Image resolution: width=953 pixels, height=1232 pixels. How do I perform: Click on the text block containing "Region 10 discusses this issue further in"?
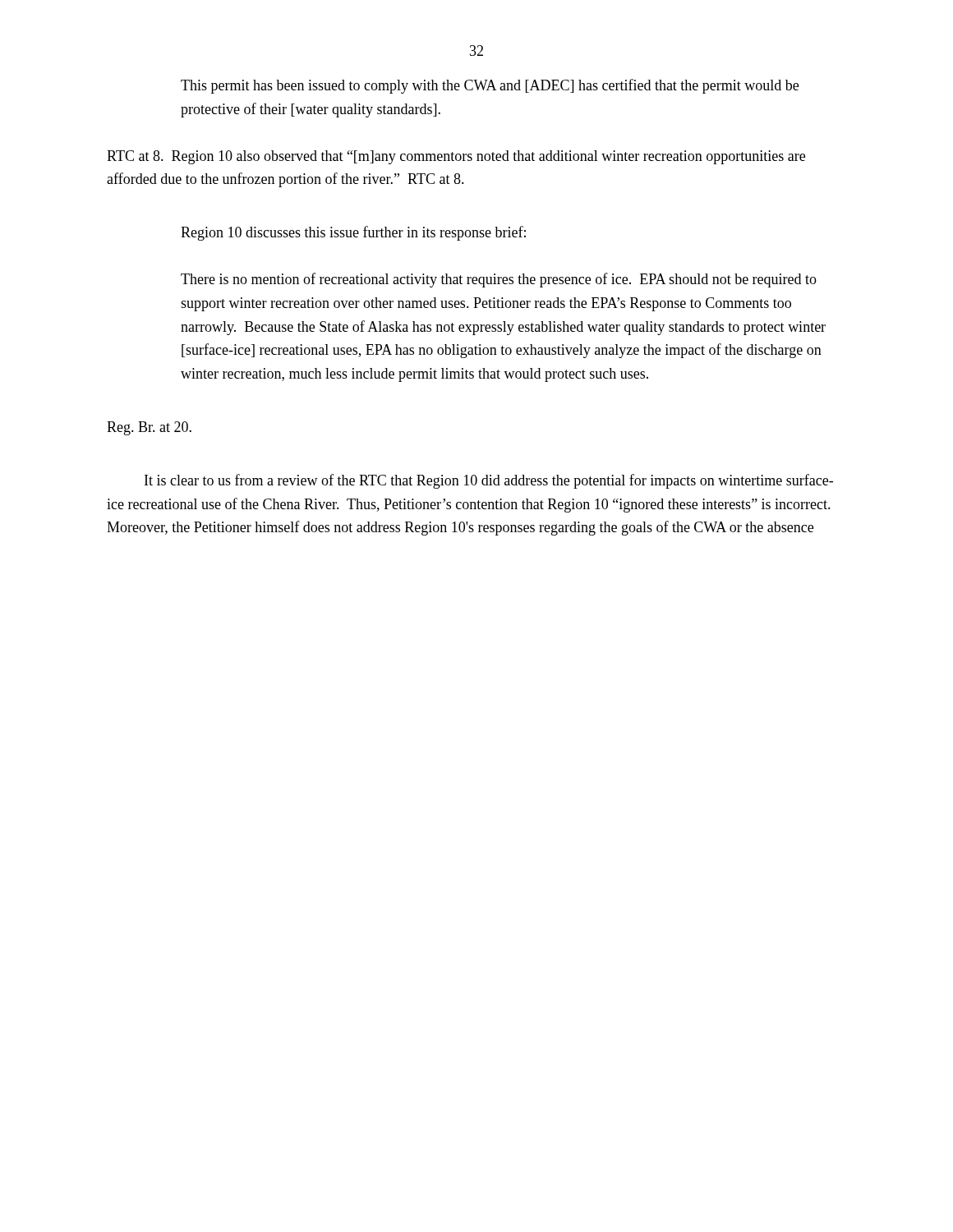coord(354,233)
